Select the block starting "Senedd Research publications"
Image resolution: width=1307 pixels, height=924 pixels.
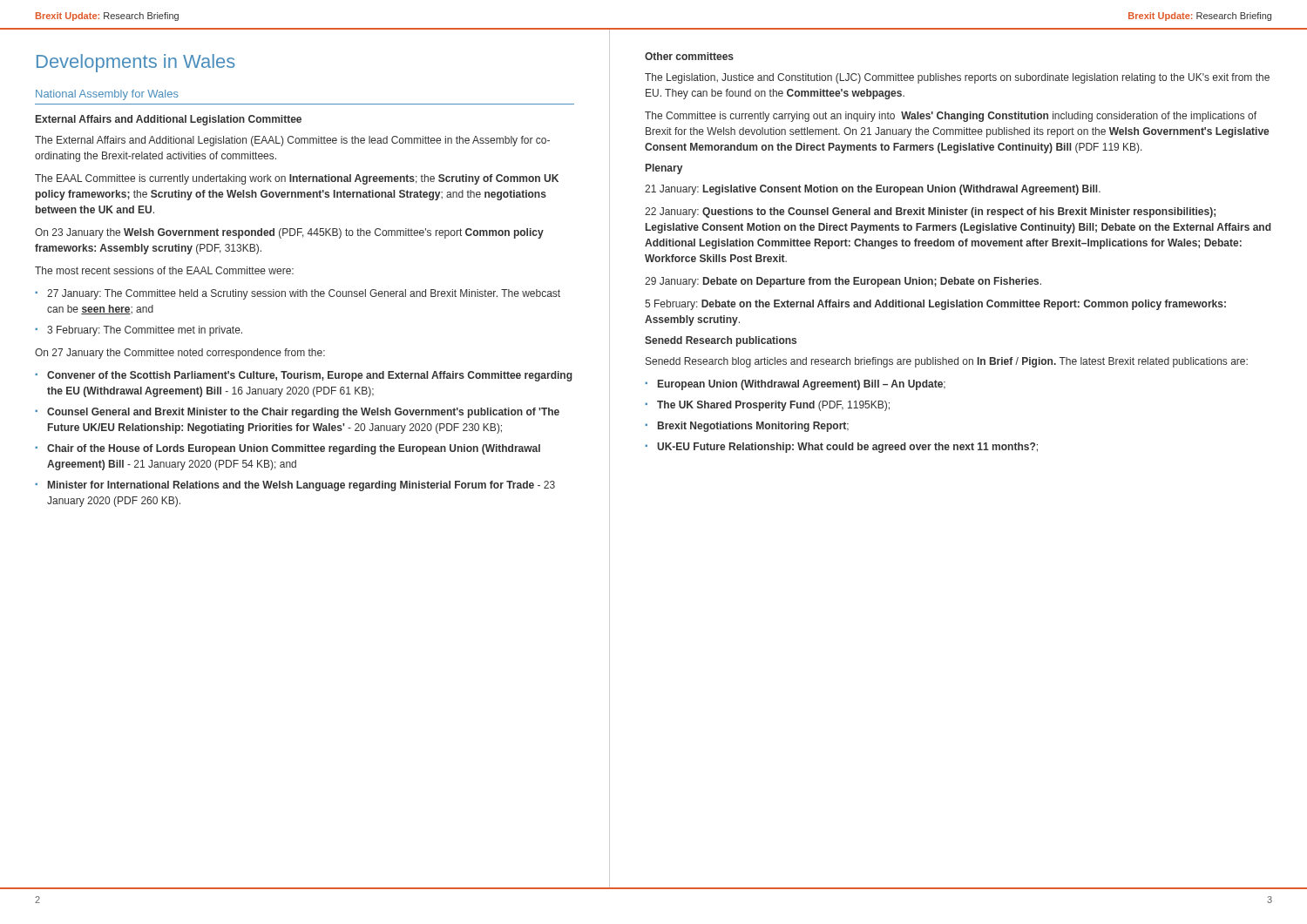point(721,341)
